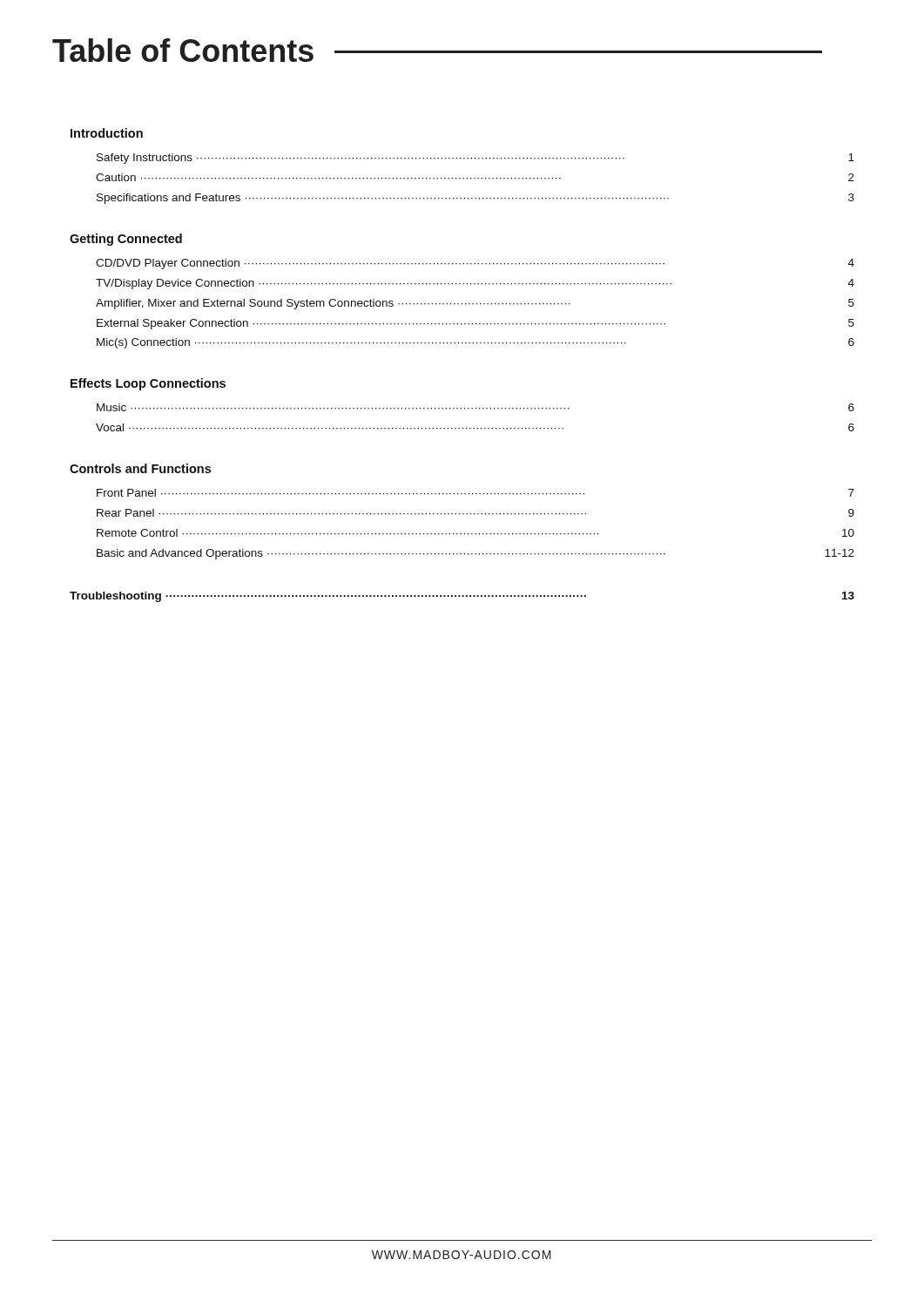Locate the element starting "TV/Display Device Connection ················································································································ 4"
The height and width of the screenshot is (1307, 924).
475,283
